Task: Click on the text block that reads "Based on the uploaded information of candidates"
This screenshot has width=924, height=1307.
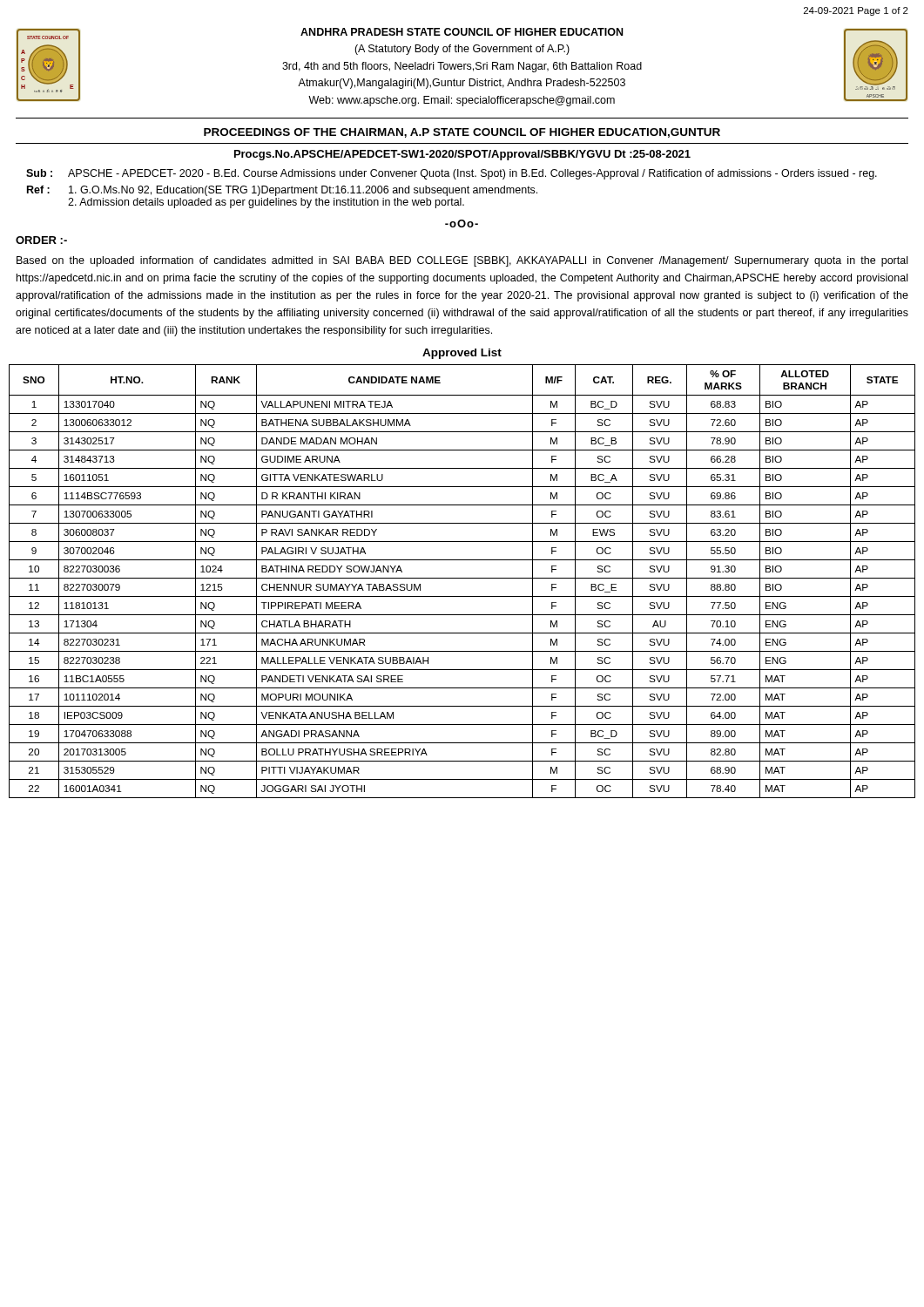Action: pyautogui.click(x=462, y=295)
